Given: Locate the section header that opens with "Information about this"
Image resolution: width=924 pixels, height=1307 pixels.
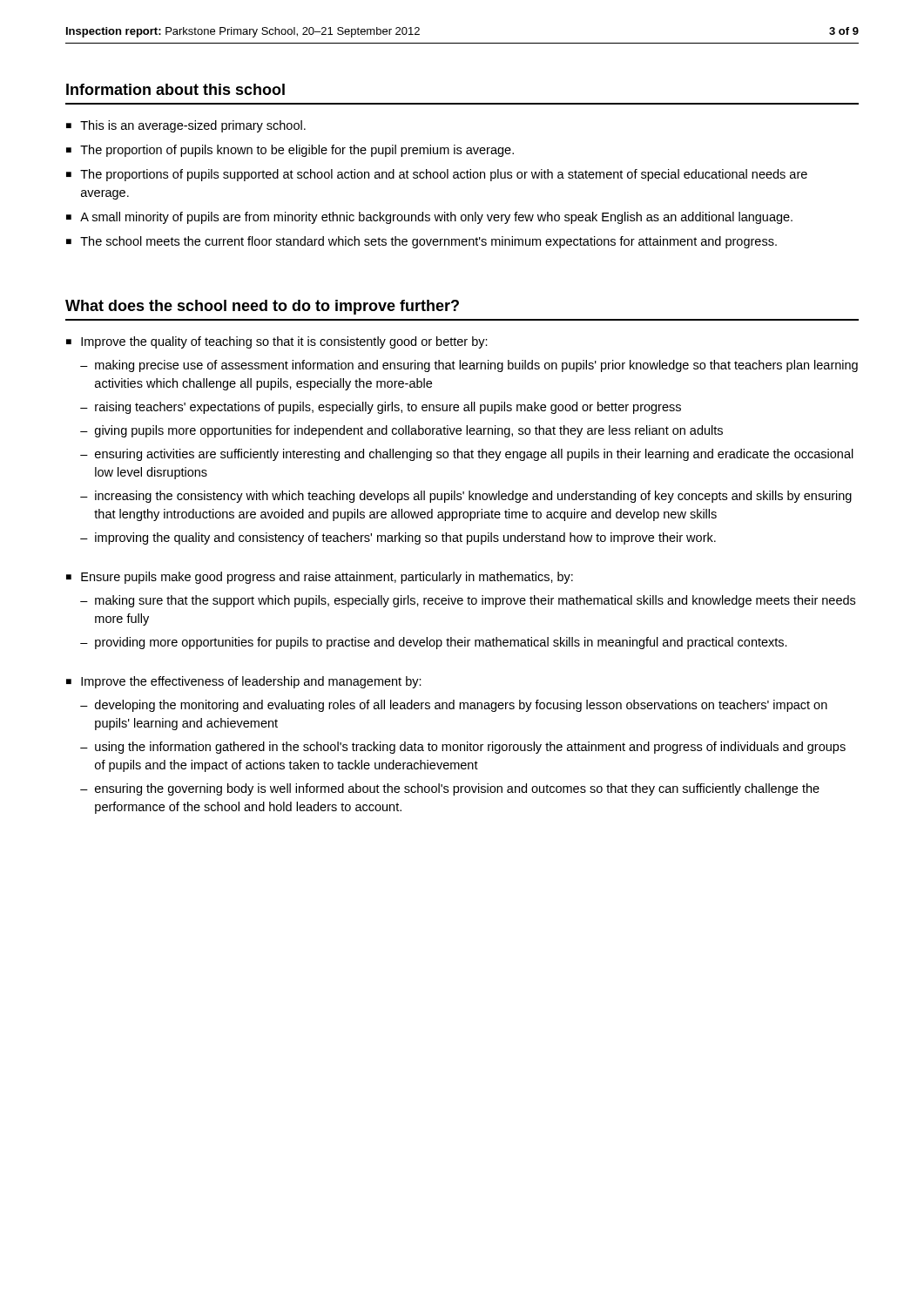Looking at the screenshot, I should point(175,90).
